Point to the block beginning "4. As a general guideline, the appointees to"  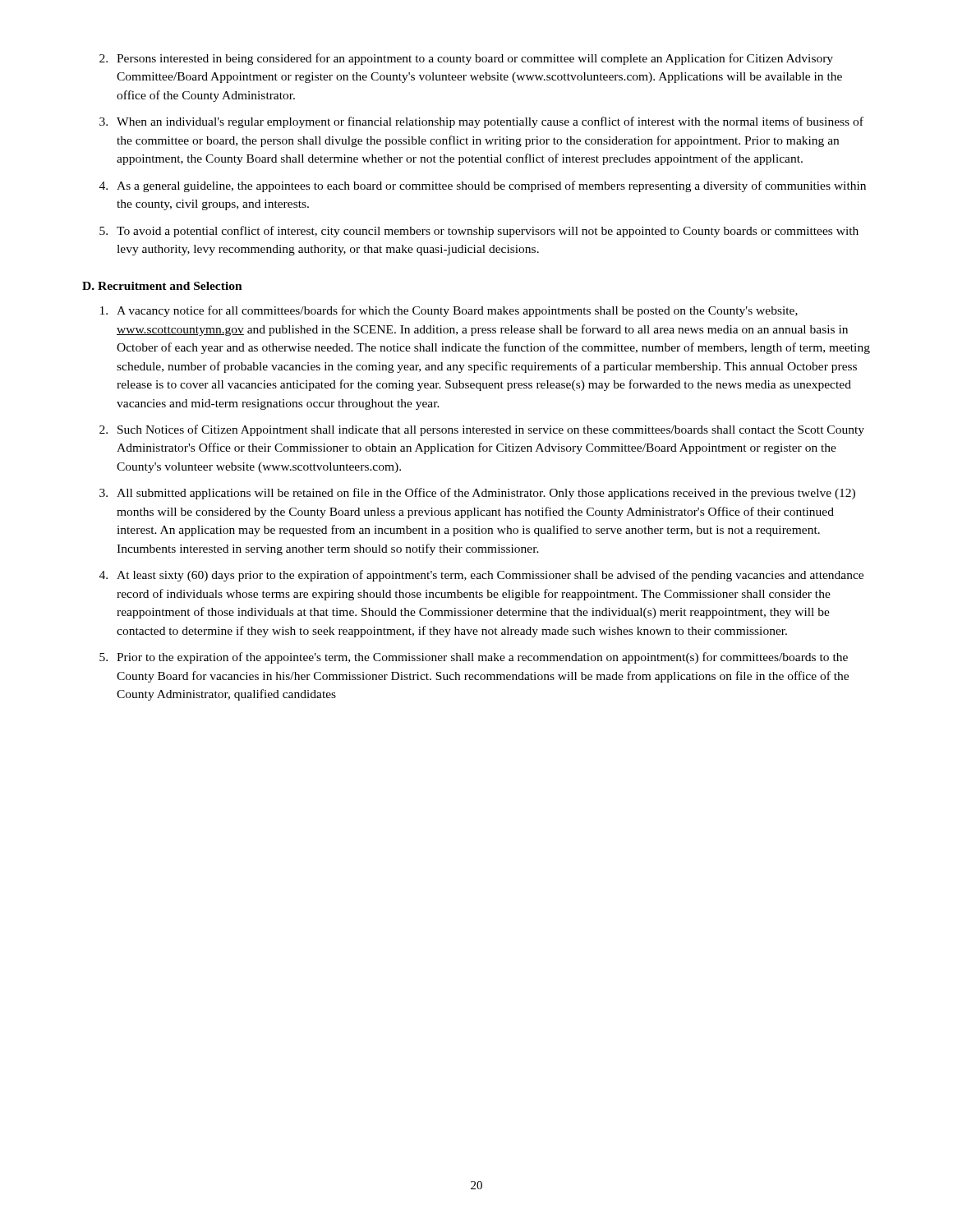(476, 195)
